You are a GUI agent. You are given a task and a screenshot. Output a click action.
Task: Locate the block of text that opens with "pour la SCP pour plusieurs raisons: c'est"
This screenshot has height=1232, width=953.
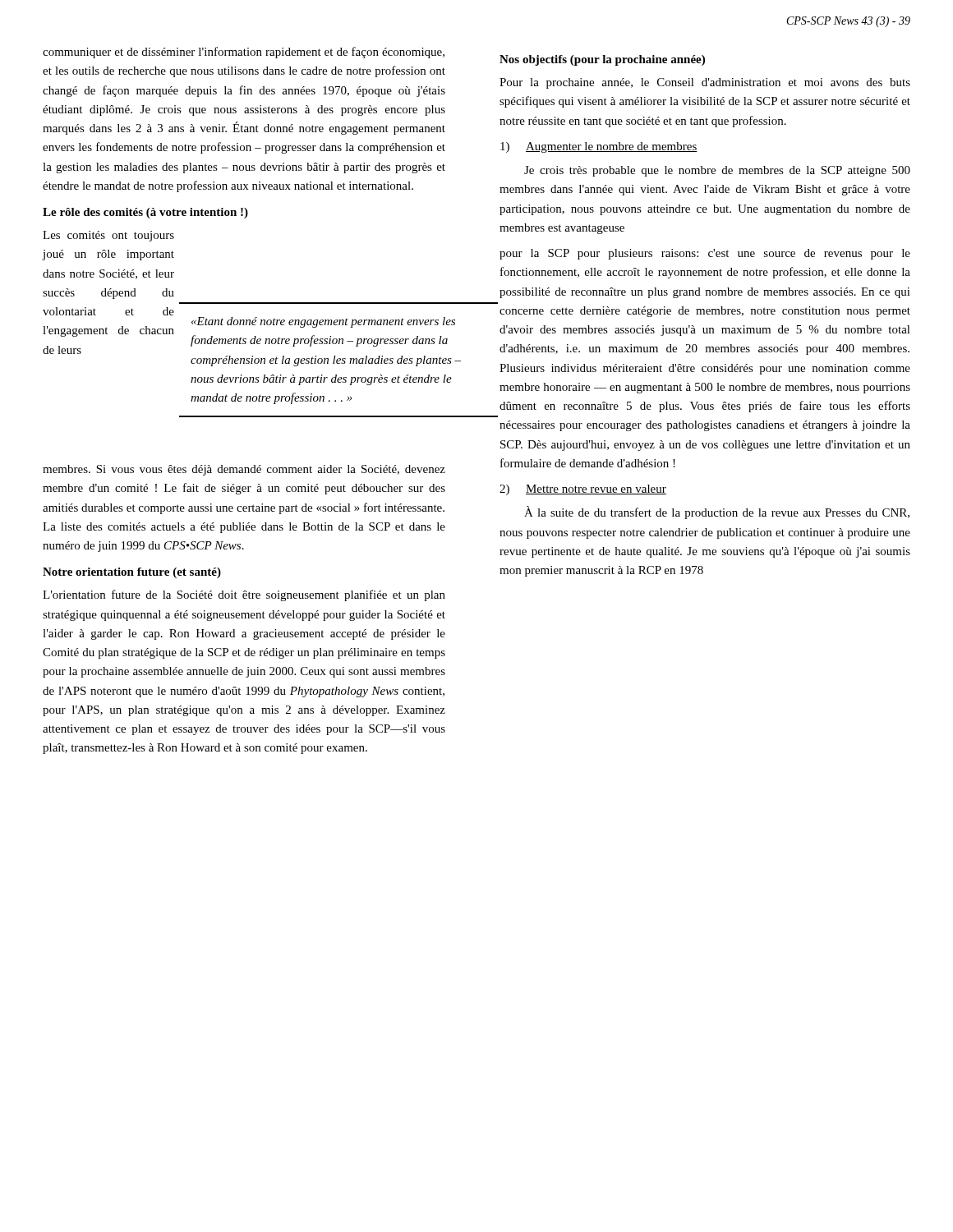tap(705, 359)
